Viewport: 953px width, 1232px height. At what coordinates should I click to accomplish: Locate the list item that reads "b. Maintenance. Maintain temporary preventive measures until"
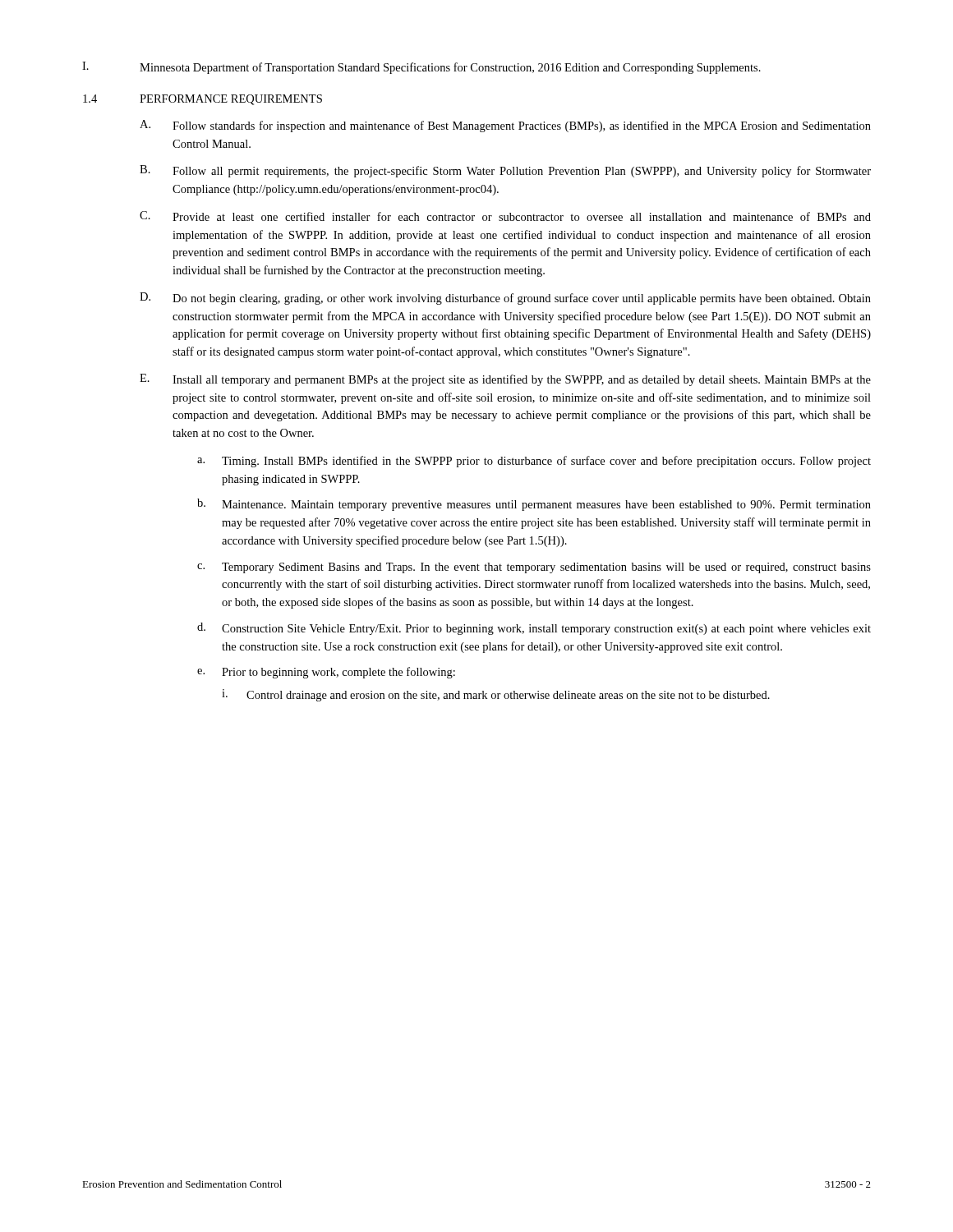tap(534, 523)
